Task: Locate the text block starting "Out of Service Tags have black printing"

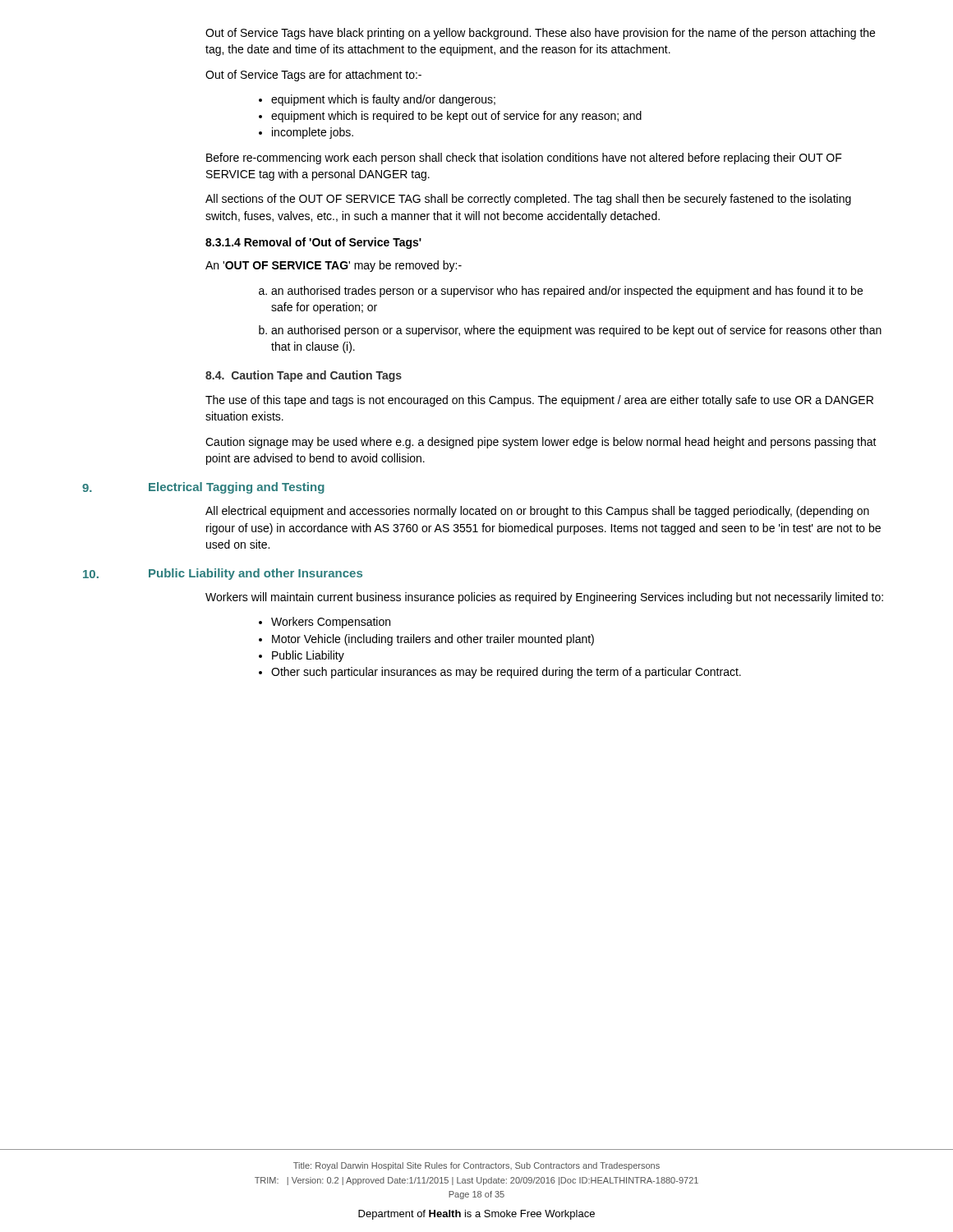Action: click(546, 41)
